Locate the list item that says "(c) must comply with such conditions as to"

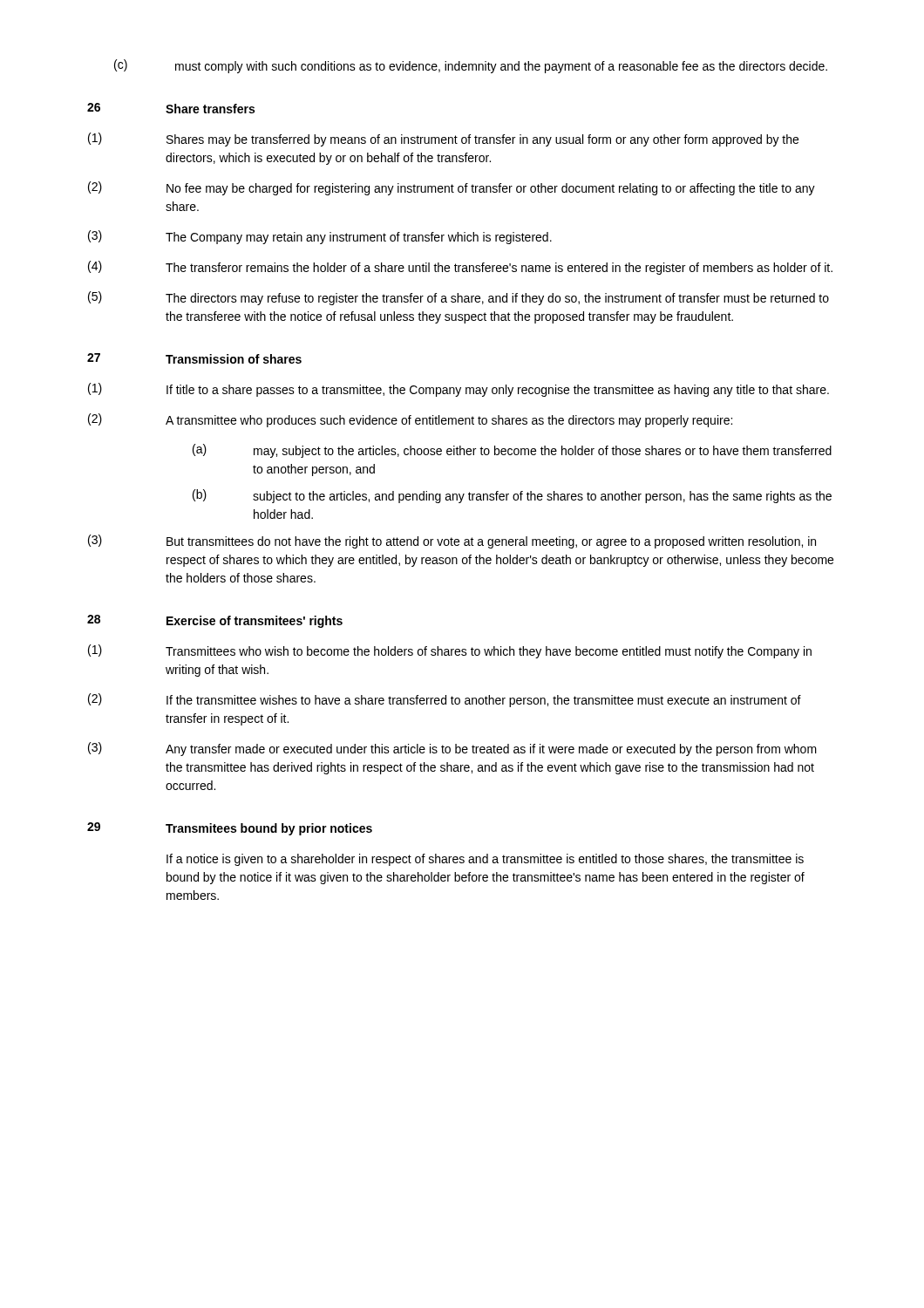coord(462,67)
